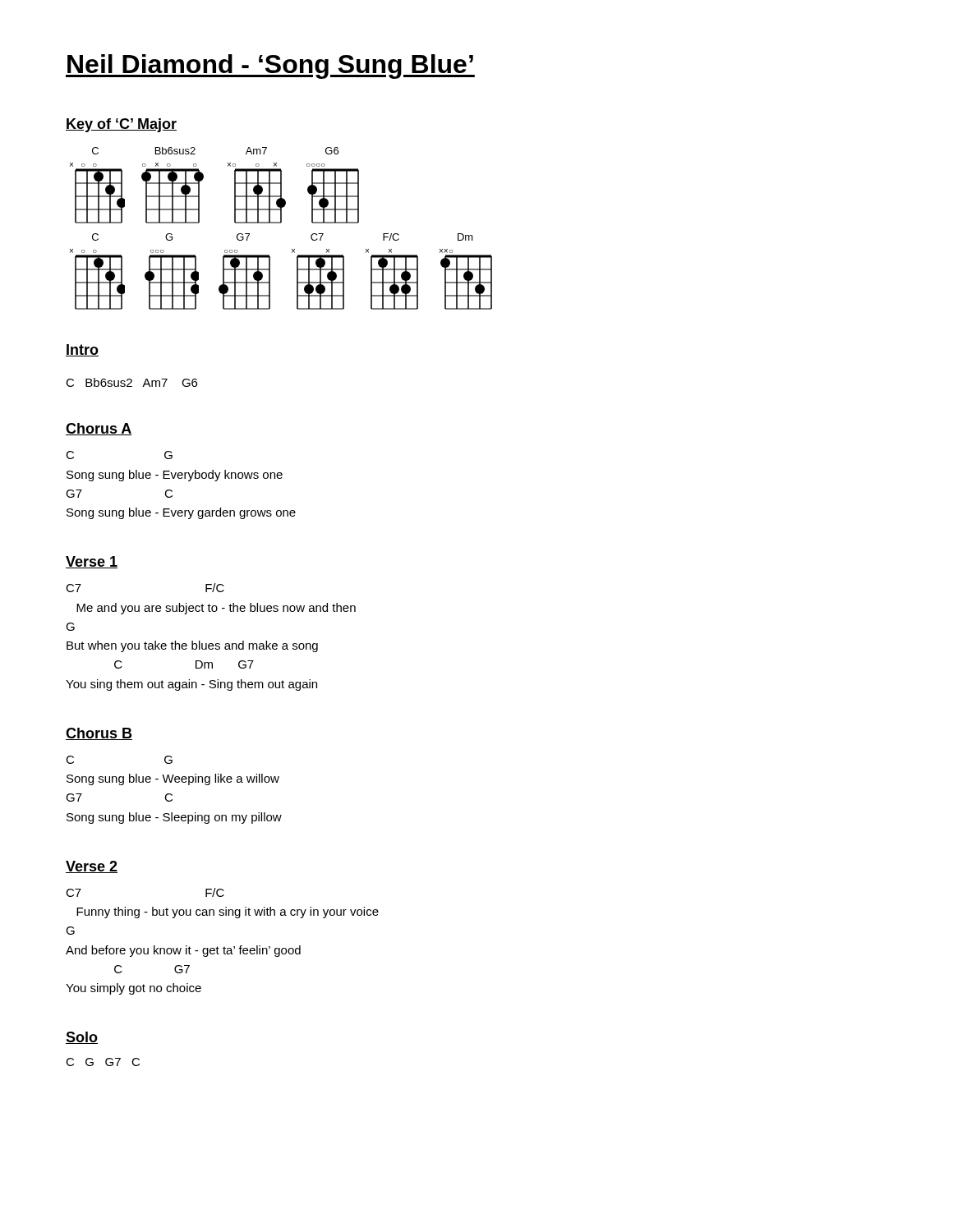Where is the title that starts "Neil Diamond - ‘Song"?
953x1232 pixels.
pos(476,64)
